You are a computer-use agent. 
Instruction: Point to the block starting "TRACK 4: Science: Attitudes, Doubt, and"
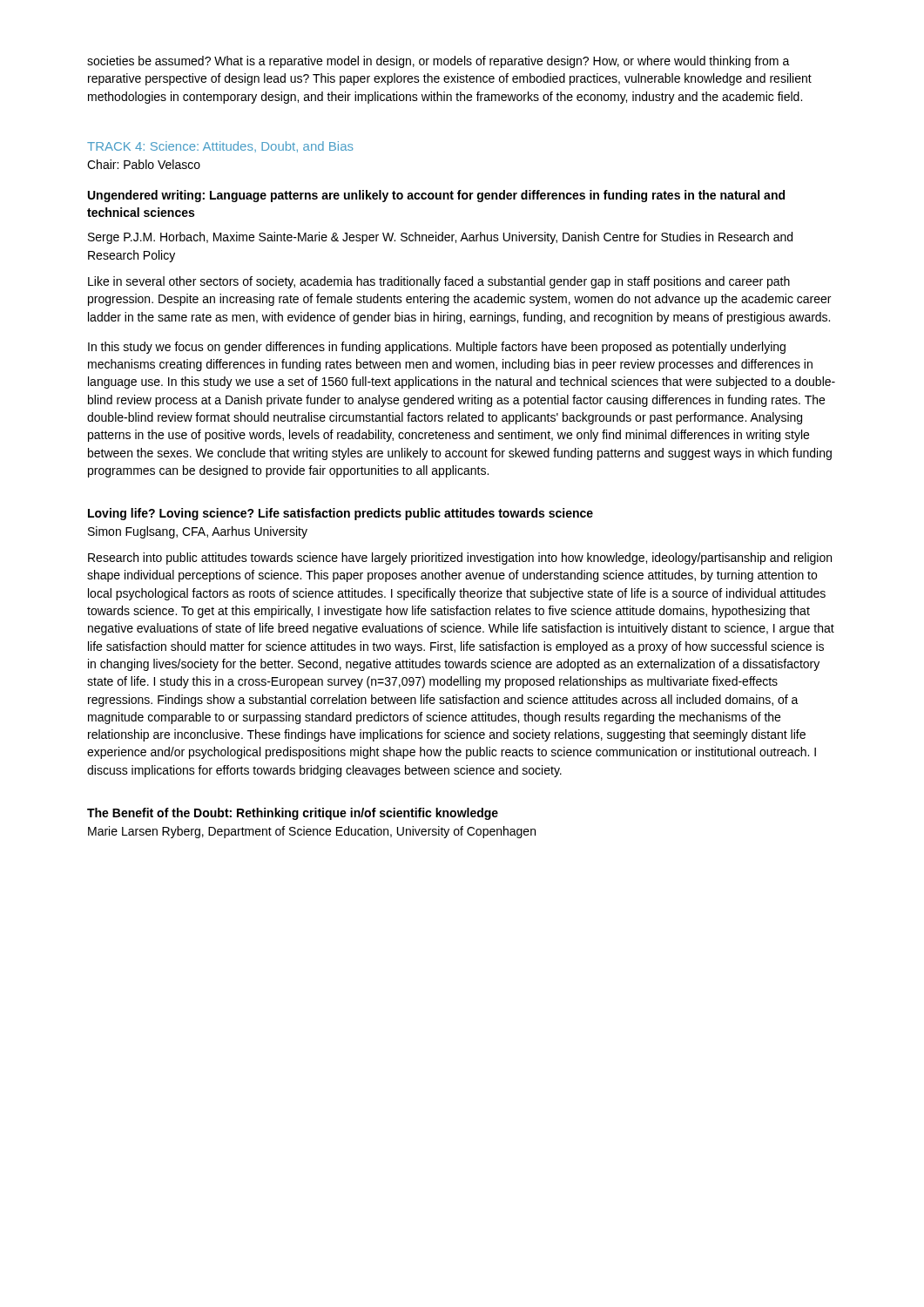pyautogui.click(x=220, y=146)
